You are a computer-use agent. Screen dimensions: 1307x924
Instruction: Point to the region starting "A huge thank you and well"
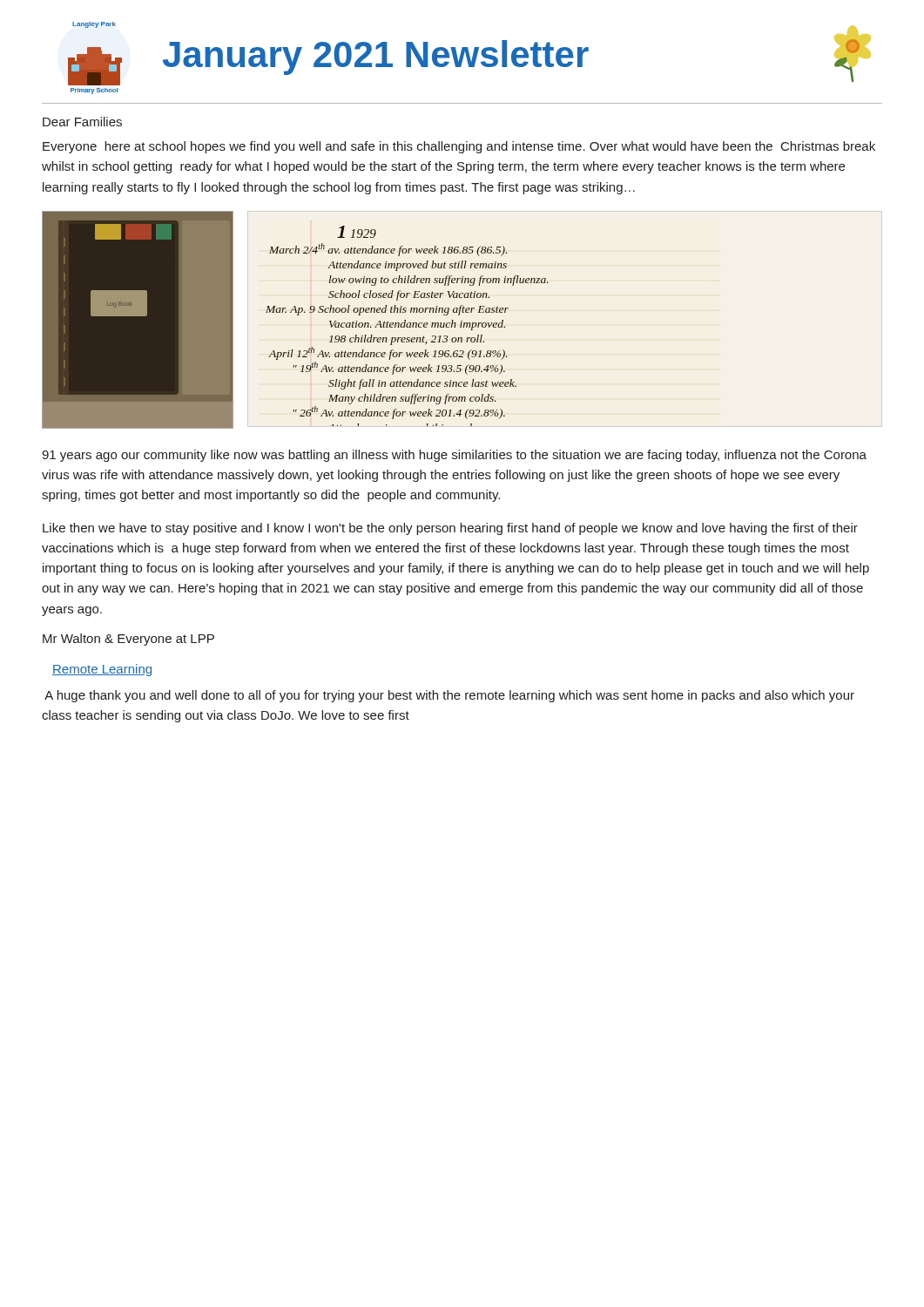[x=448, y=705]
